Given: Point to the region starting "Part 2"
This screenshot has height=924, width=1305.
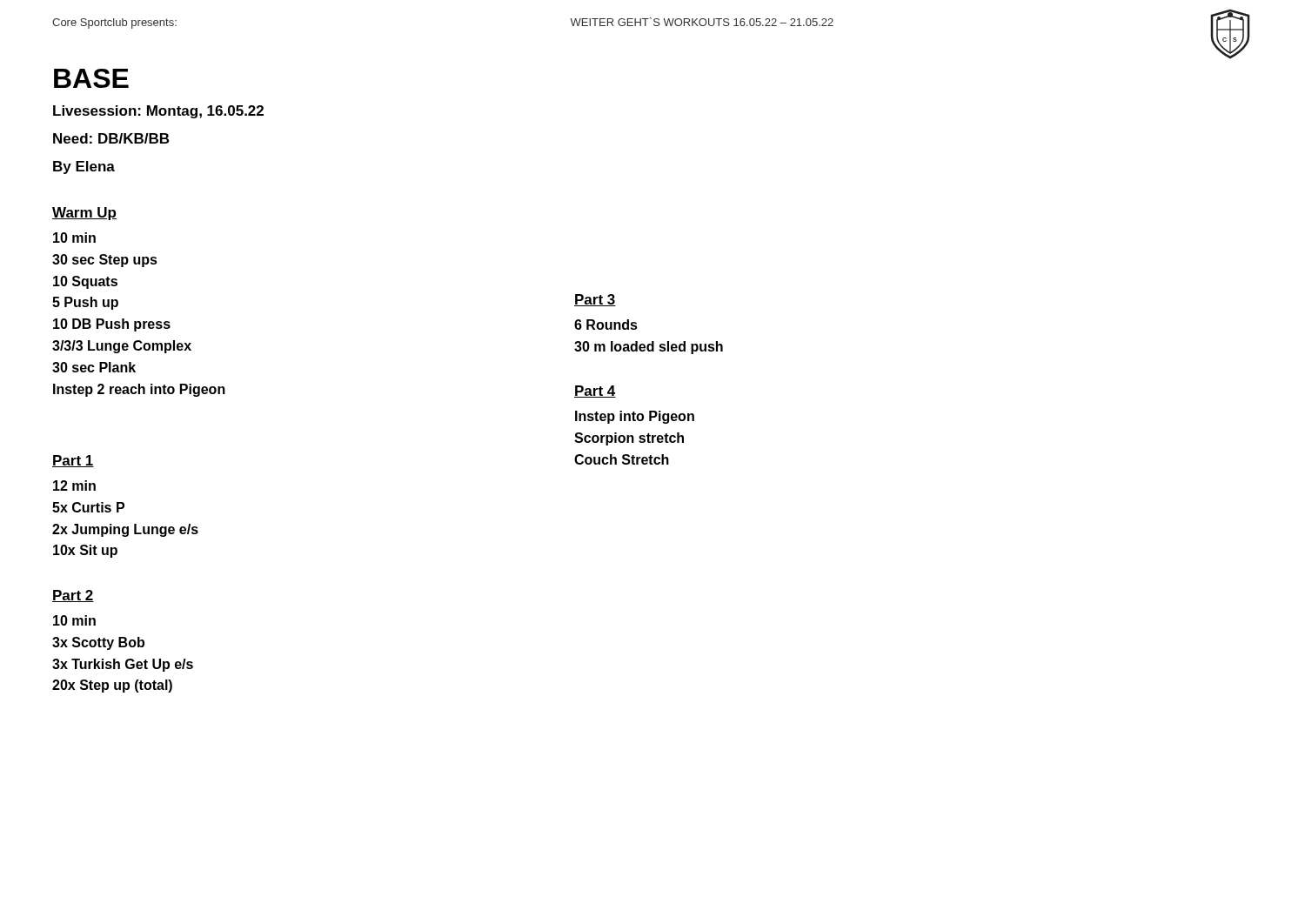Looking at the screenshot, I should [x=73, y=596].
